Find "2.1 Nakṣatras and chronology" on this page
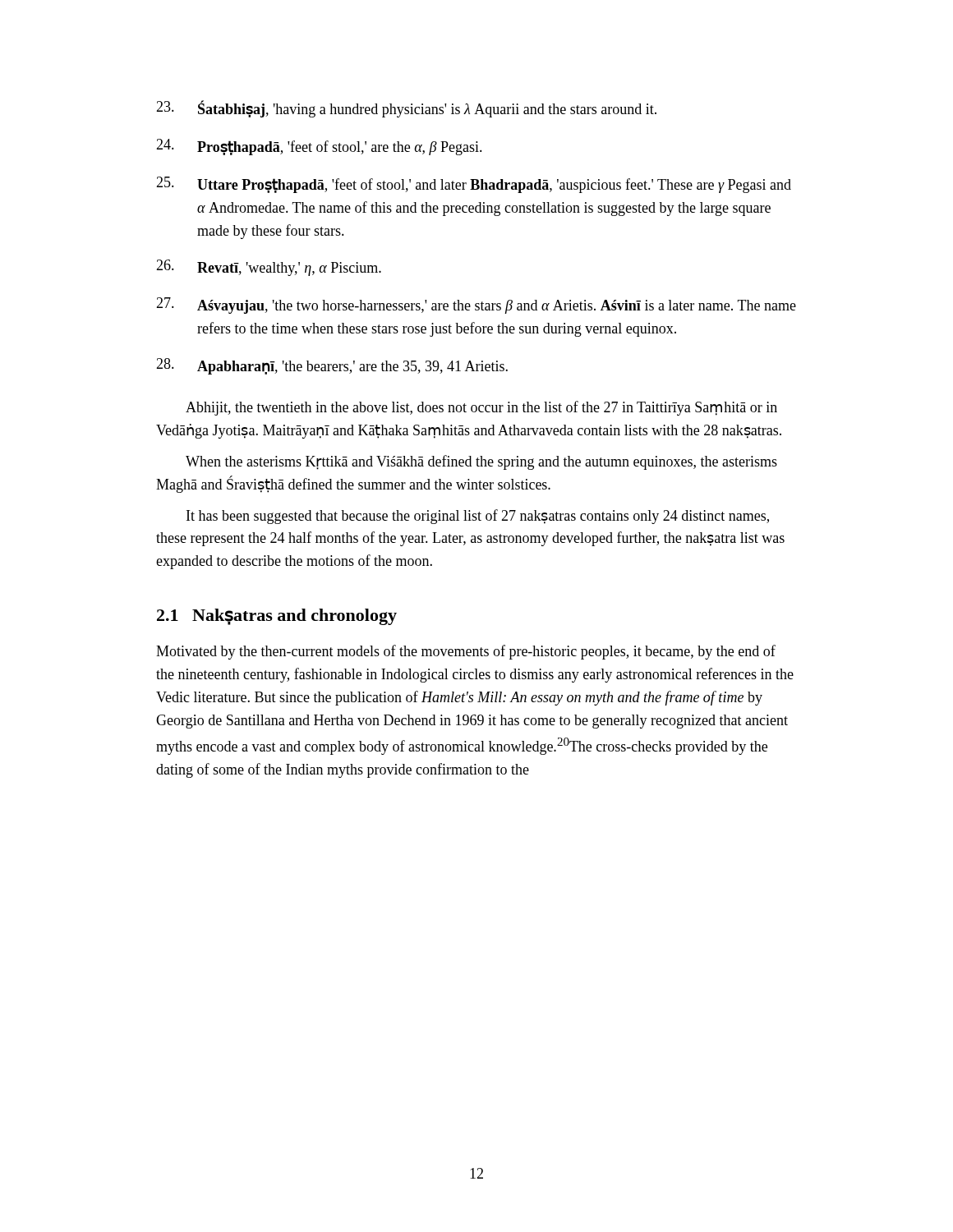Screen dimensions: 1232x953 coord(276,615)
